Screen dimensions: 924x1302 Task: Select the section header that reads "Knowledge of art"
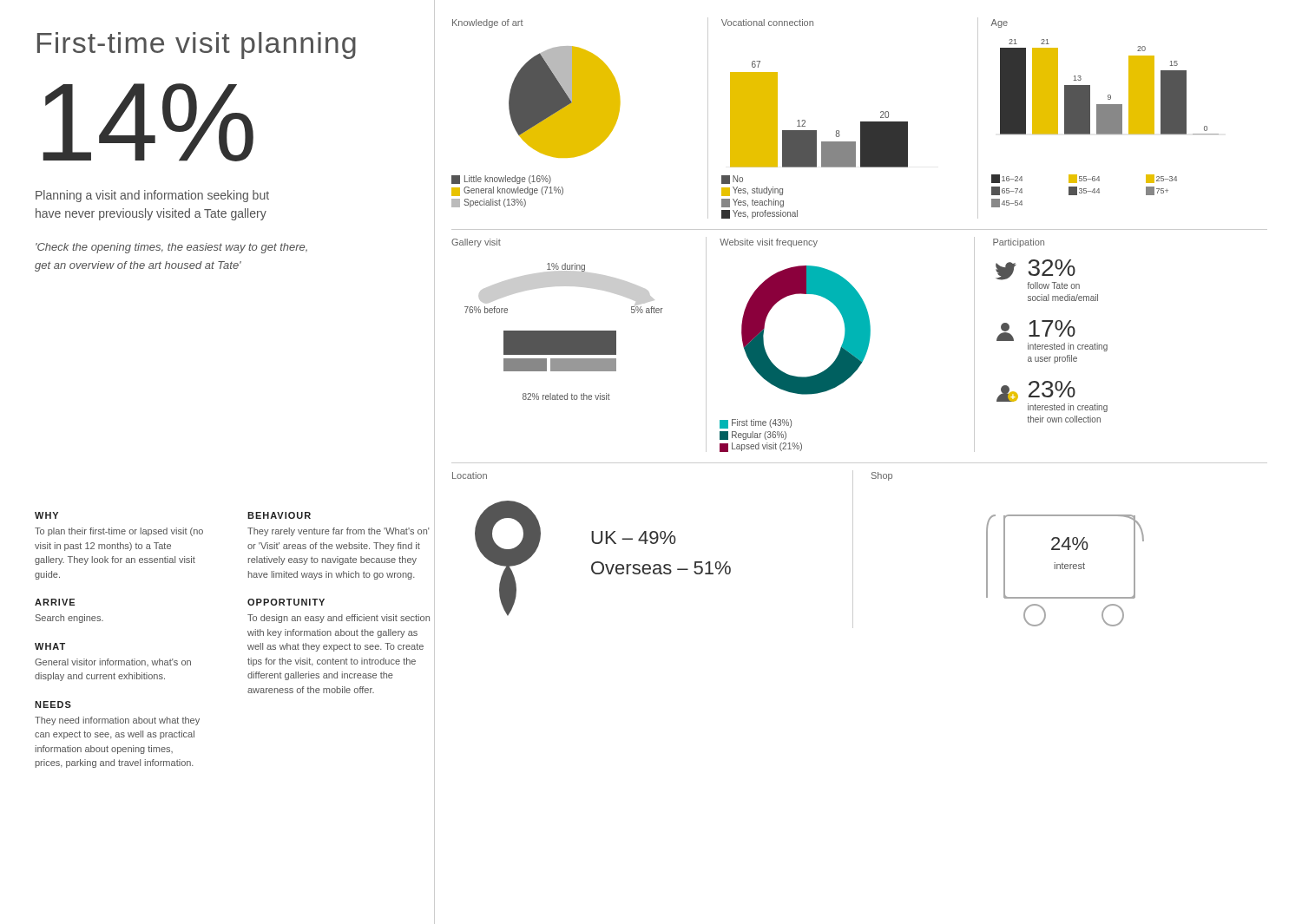(487, 23)
